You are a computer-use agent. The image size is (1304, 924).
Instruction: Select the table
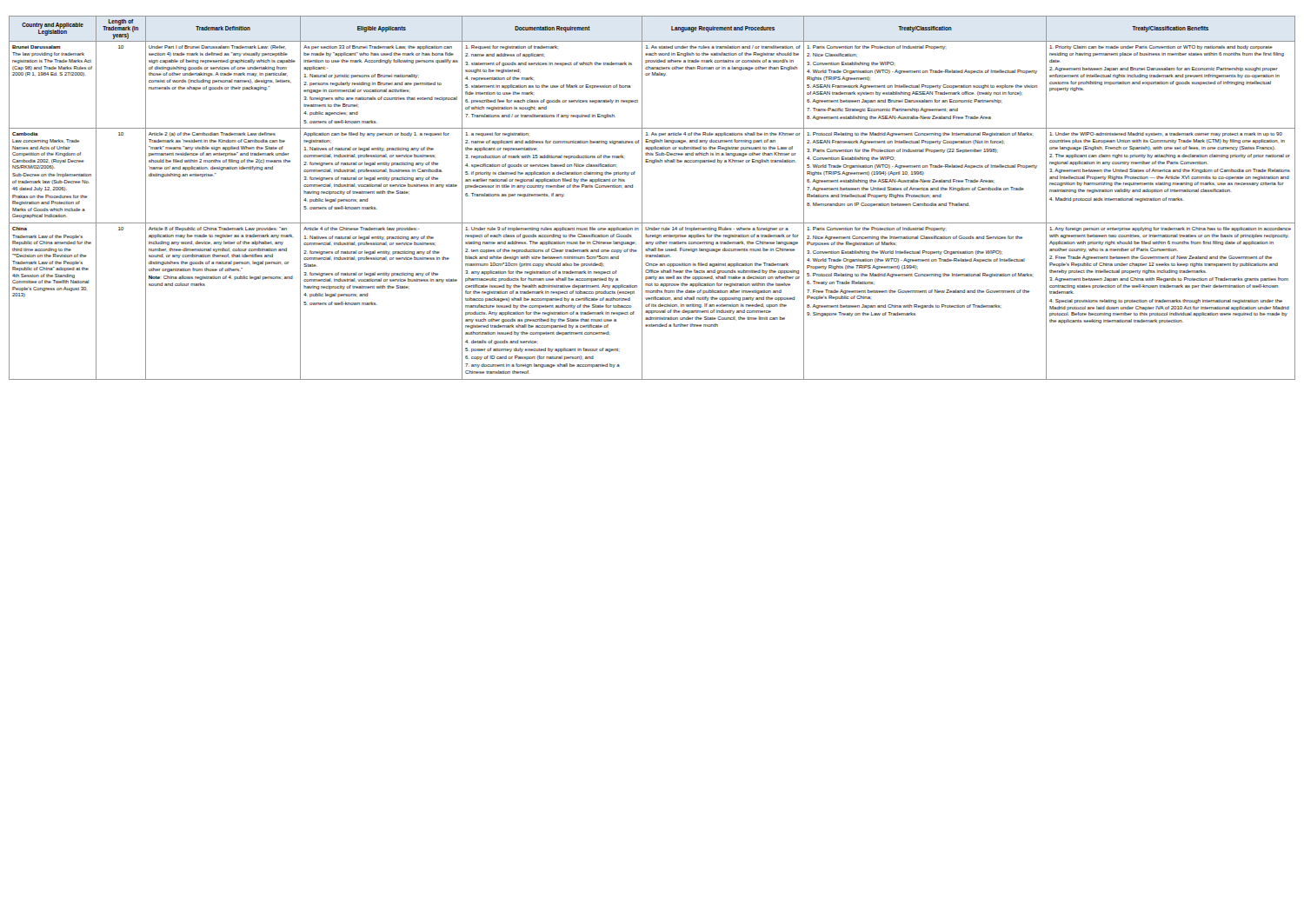652,465
